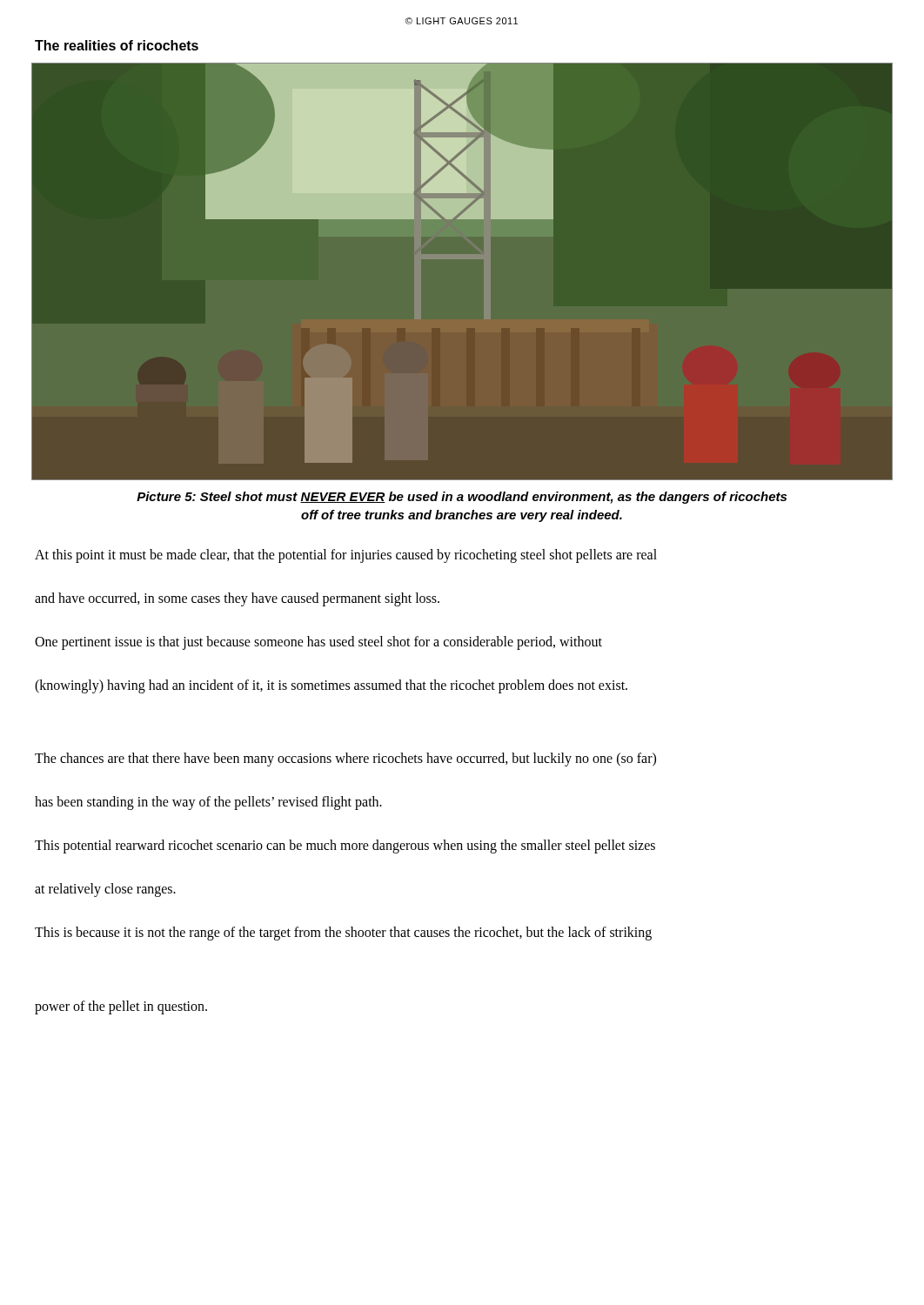The image size is (924, 1305).
Task: Locate the photo
Action: 462,271
